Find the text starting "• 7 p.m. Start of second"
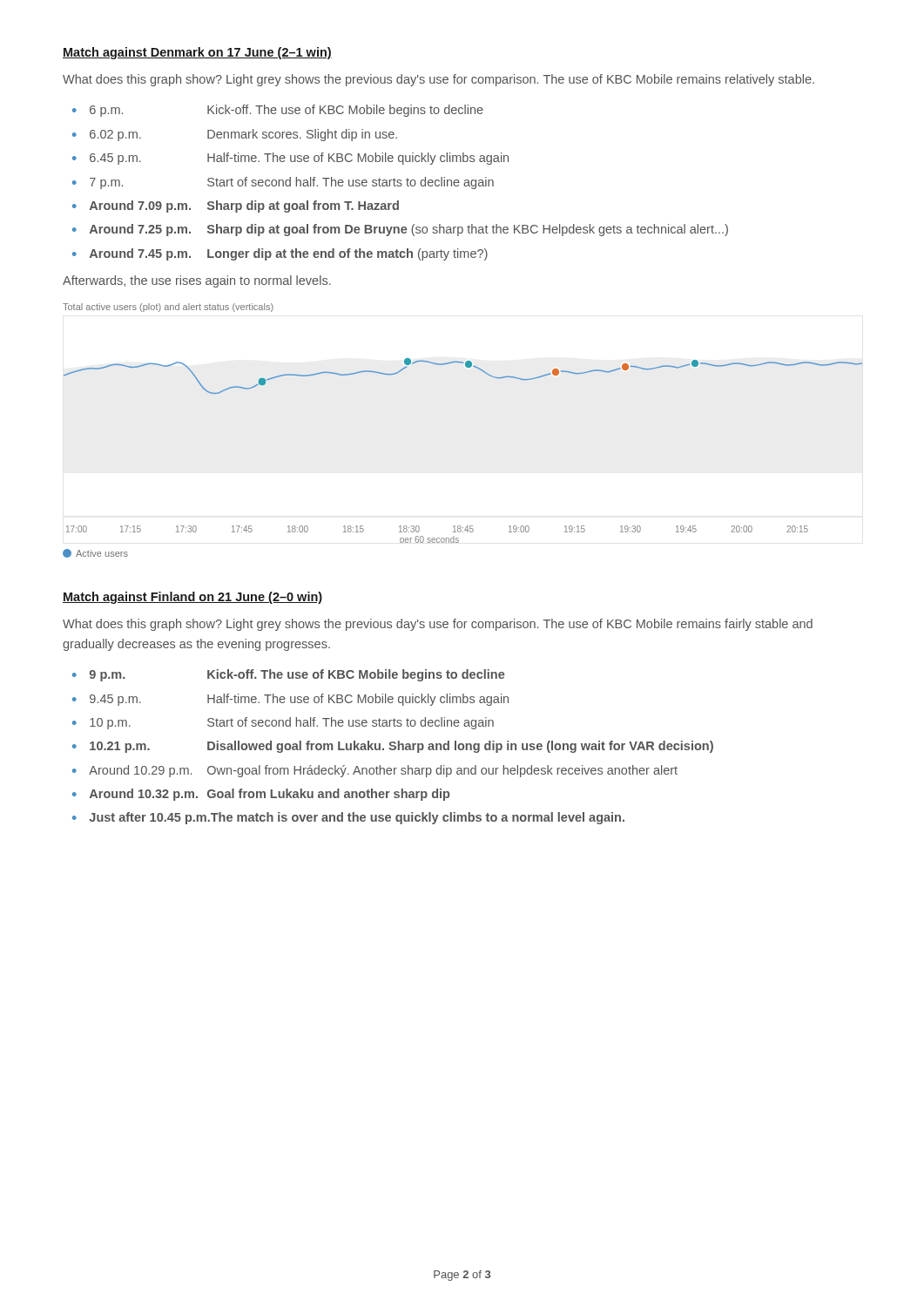Viewport: 924px width, 1307px height. coord(466,183)
